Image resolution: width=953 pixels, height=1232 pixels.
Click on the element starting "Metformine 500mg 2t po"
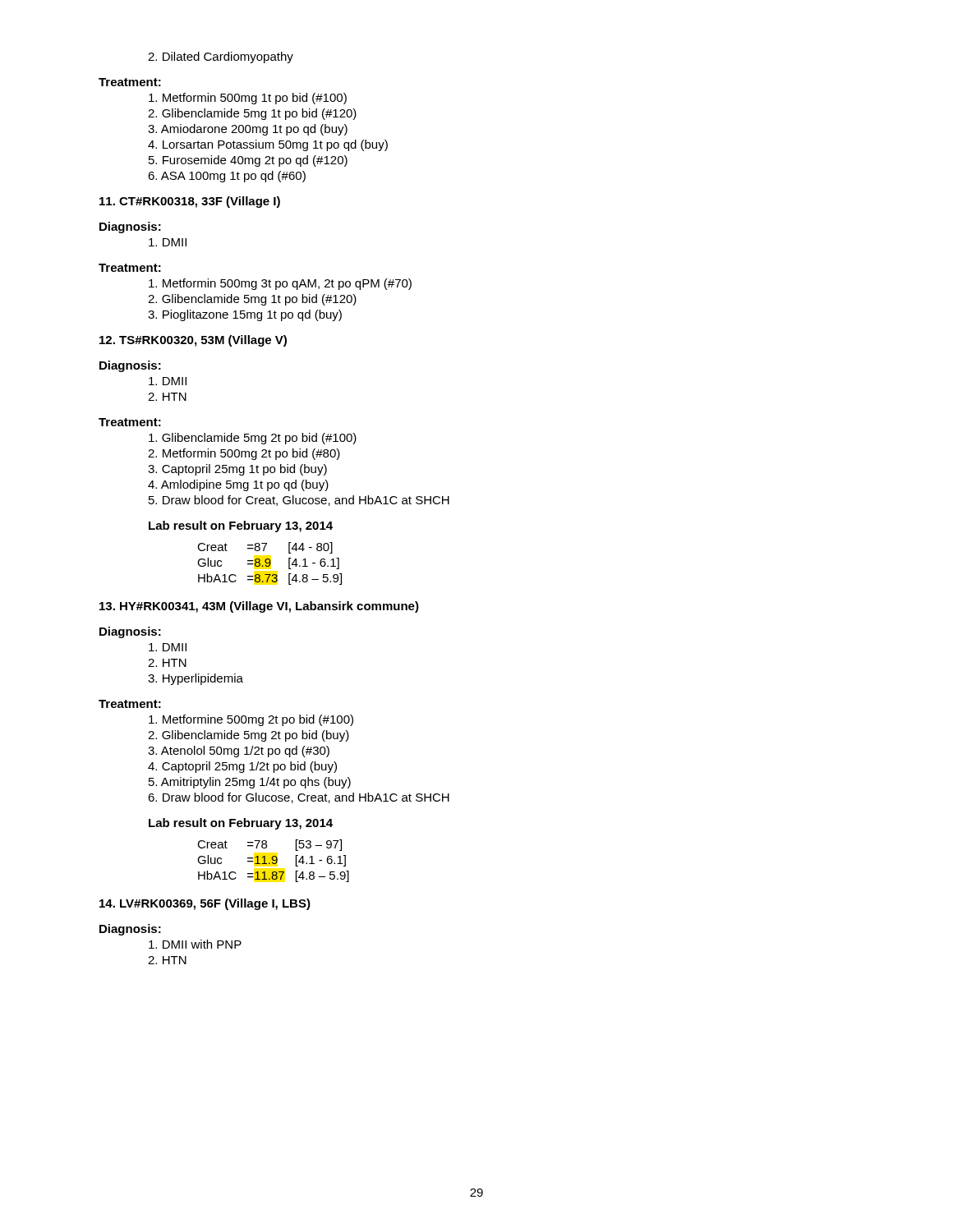point(251,719)
